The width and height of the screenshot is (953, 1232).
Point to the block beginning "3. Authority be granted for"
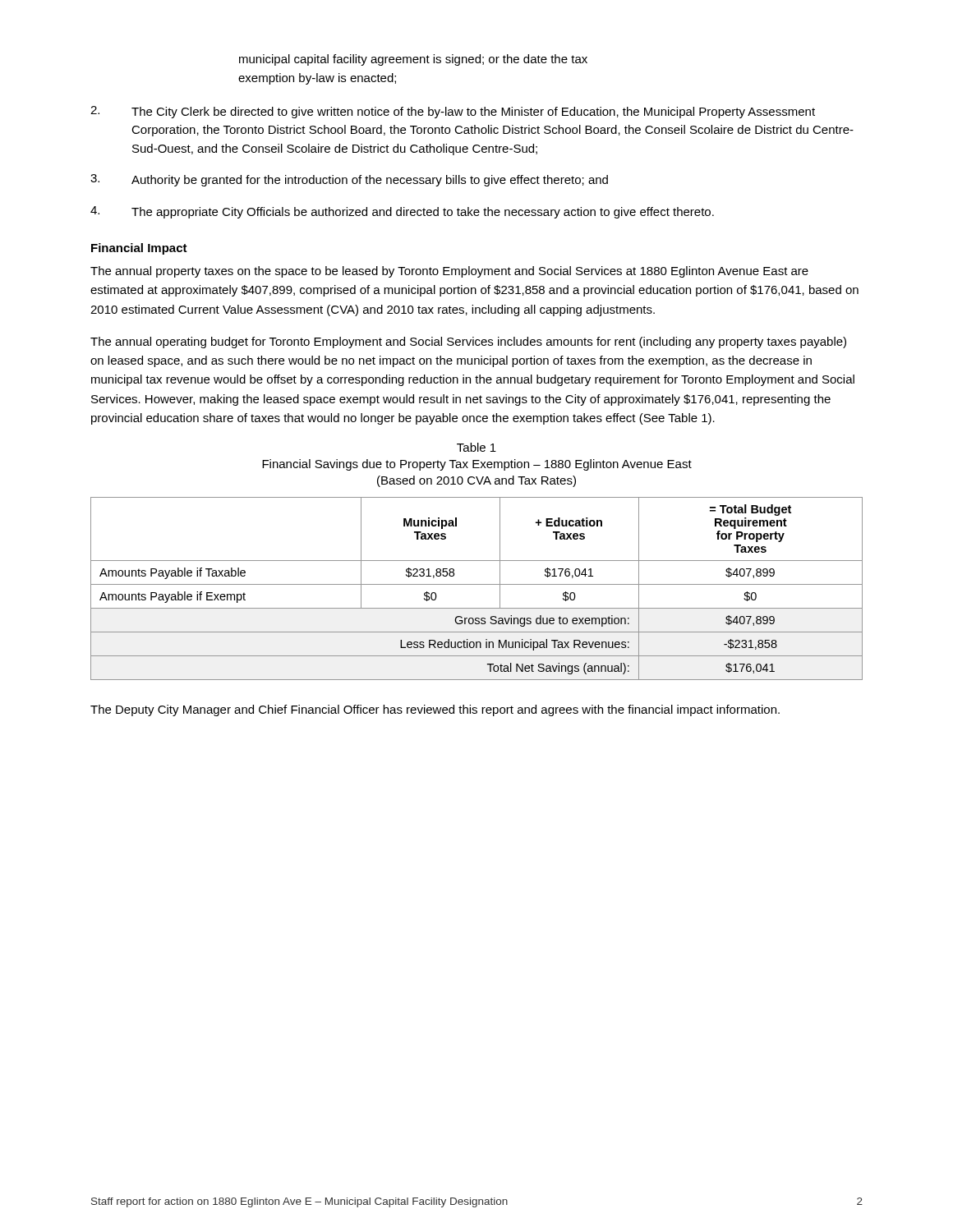click(476, 180)
